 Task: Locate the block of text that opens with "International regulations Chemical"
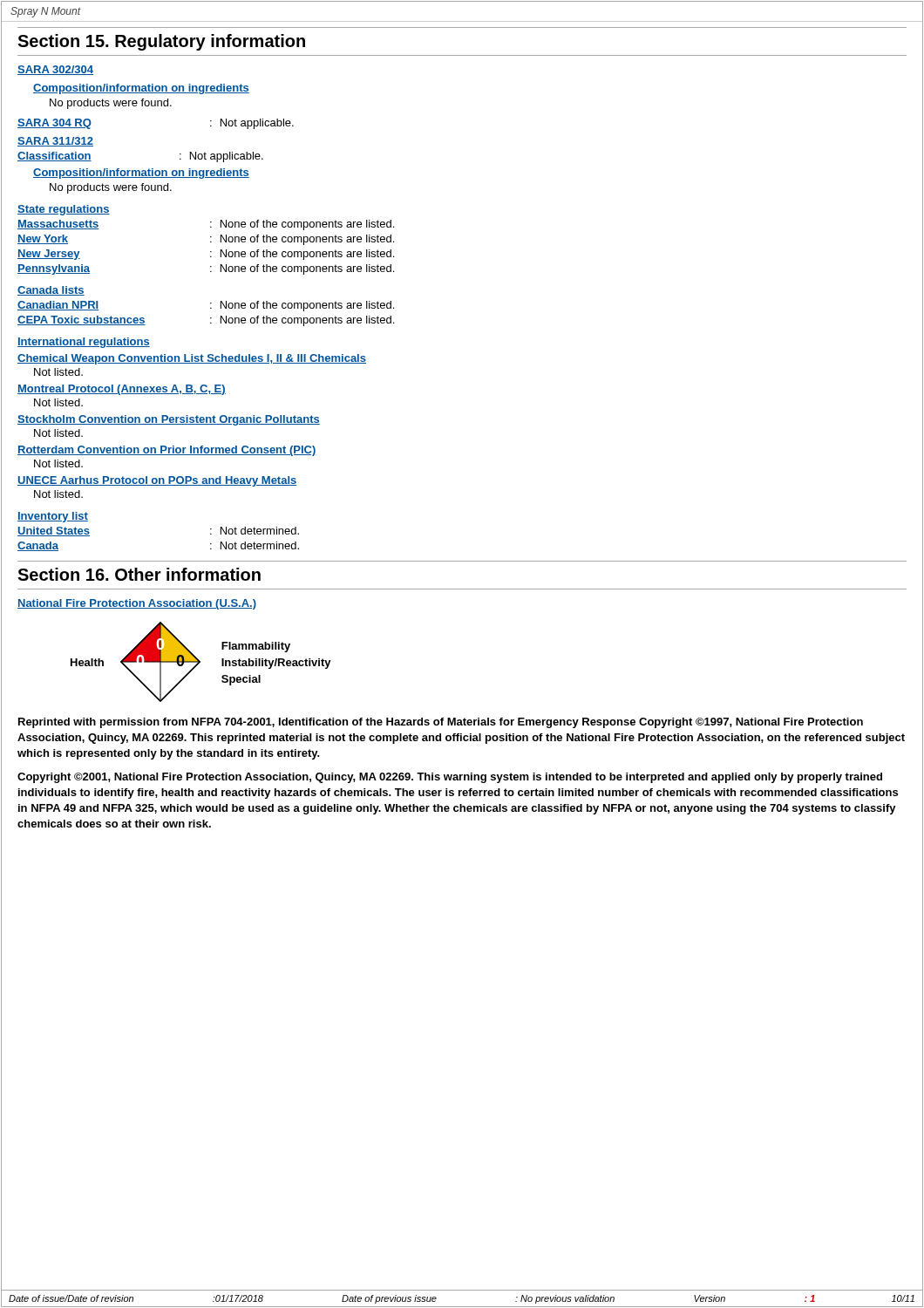(84, 343)
